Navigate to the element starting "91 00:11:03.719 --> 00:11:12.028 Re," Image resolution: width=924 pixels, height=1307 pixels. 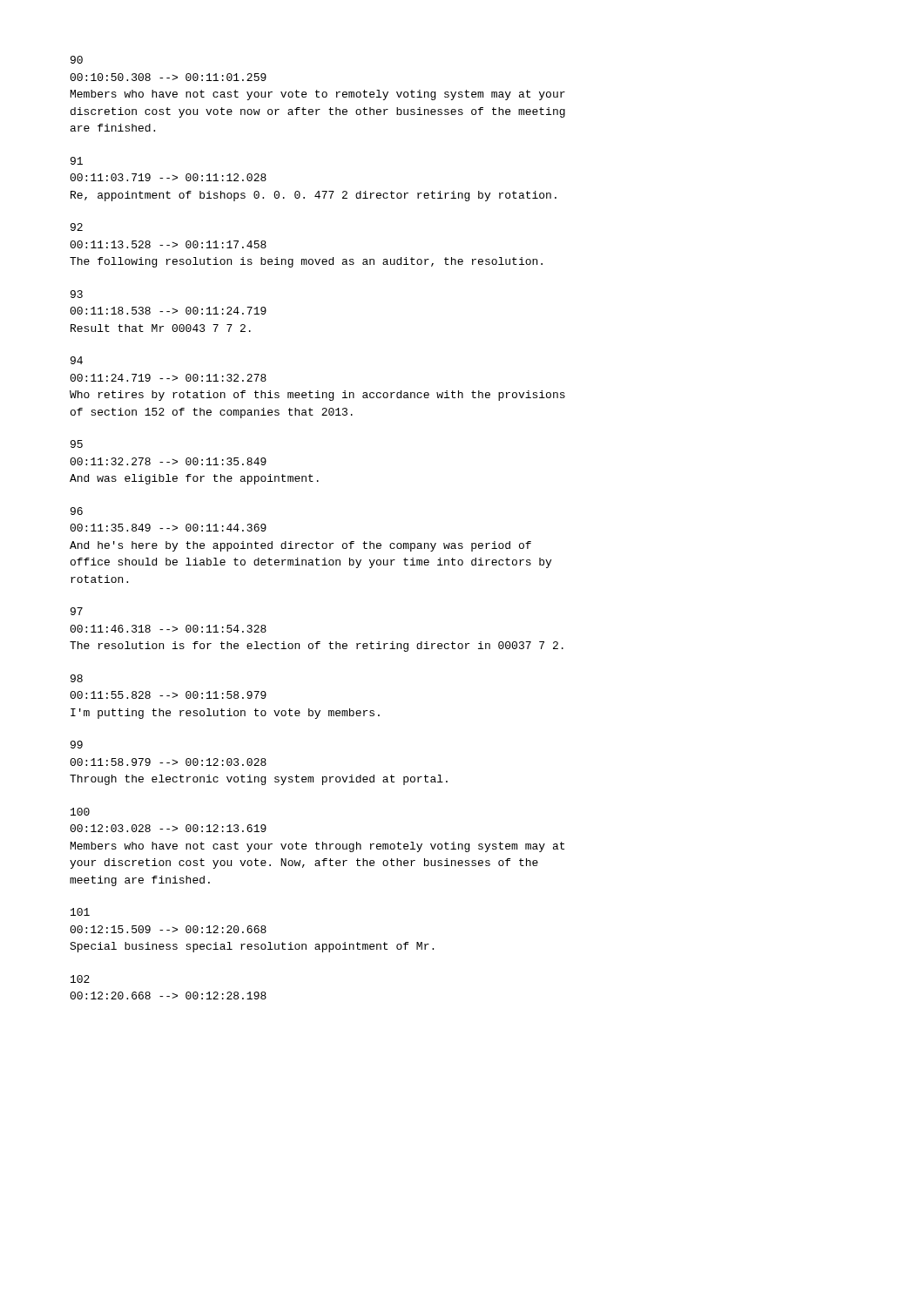click(x=77, y=161)
